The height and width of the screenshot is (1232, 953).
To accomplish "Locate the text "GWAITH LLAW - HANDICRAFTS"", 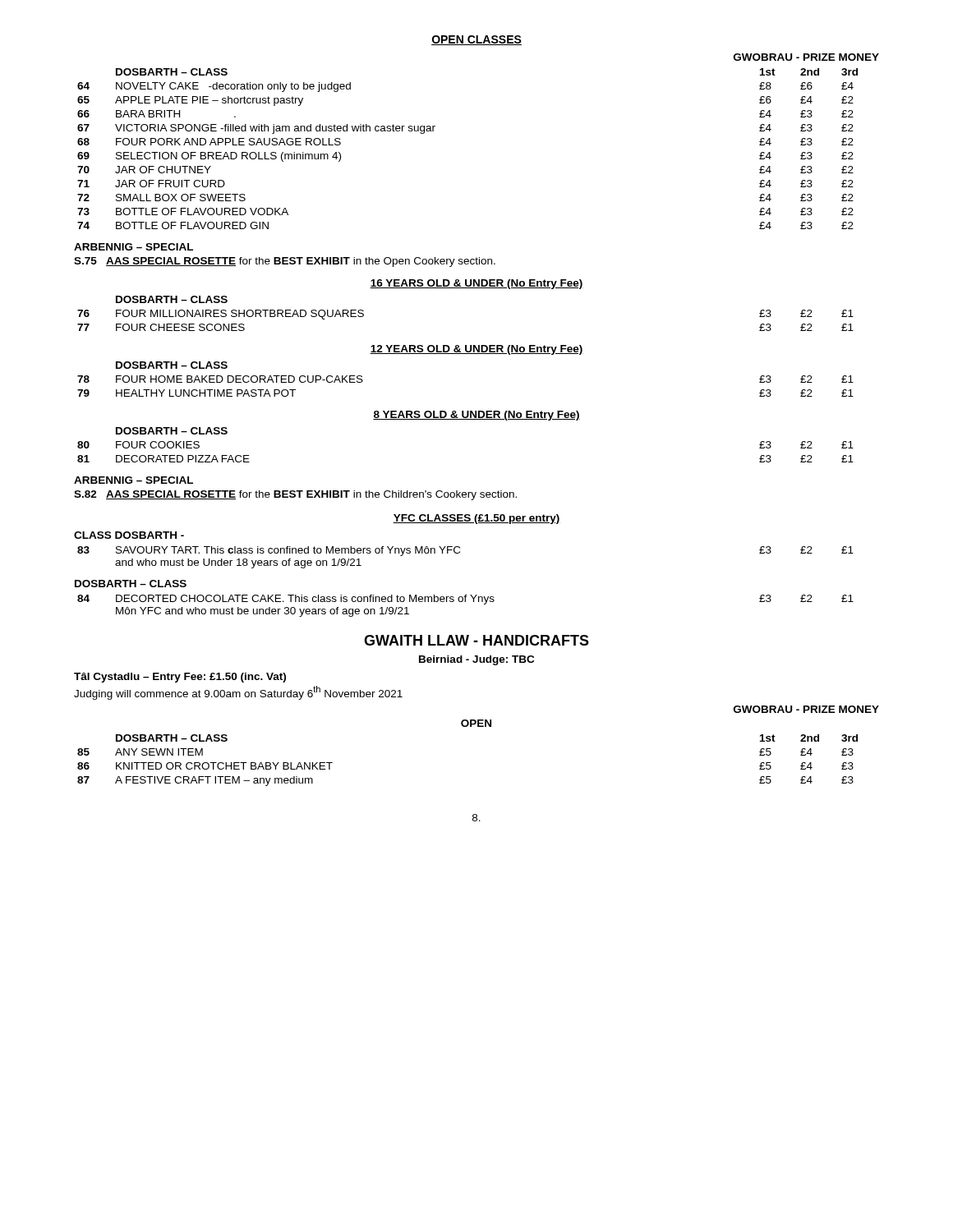I will (476, 641).
